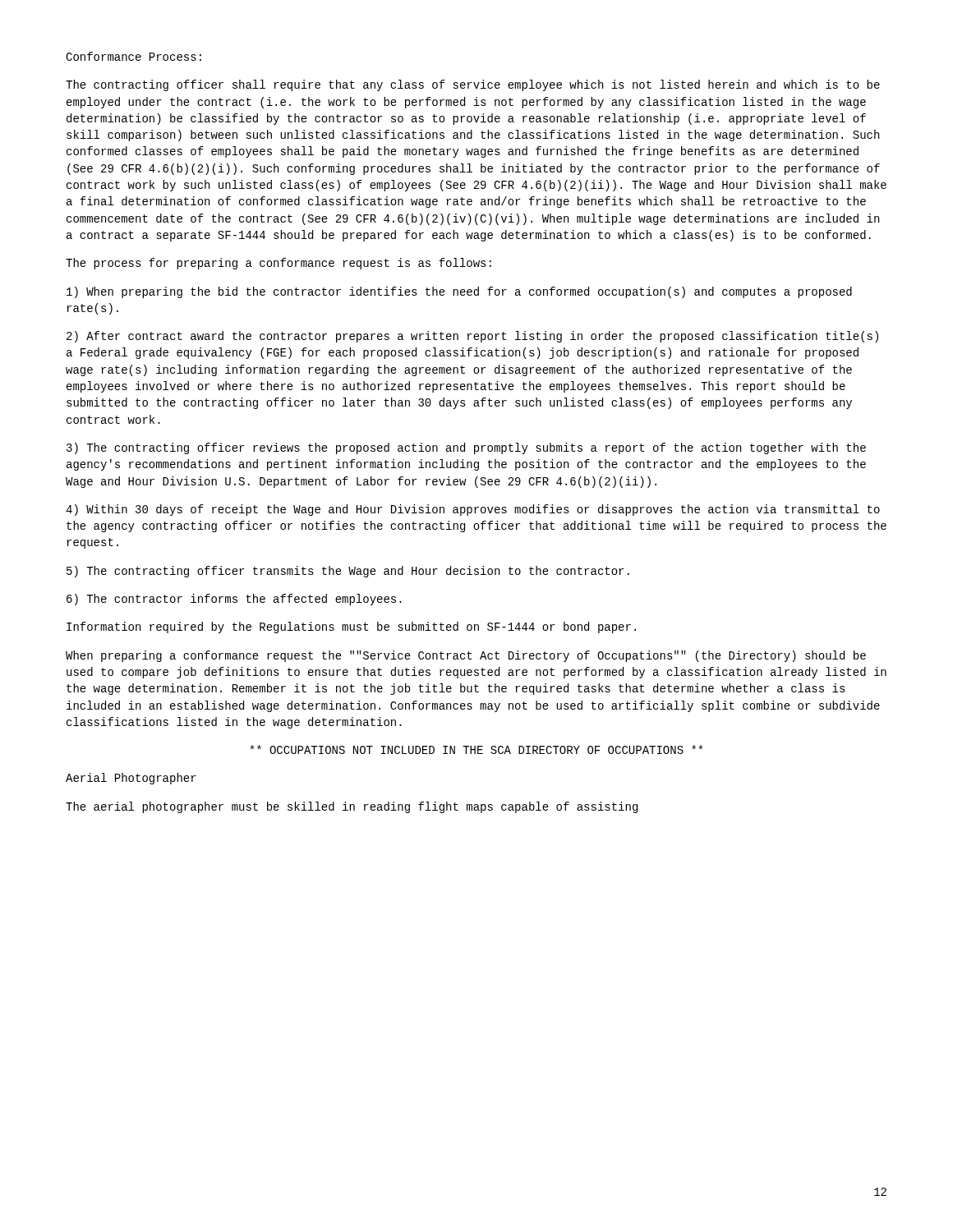
Task: Find the section header with the text "Aerial Photographer"
Action: click(131, 779)
